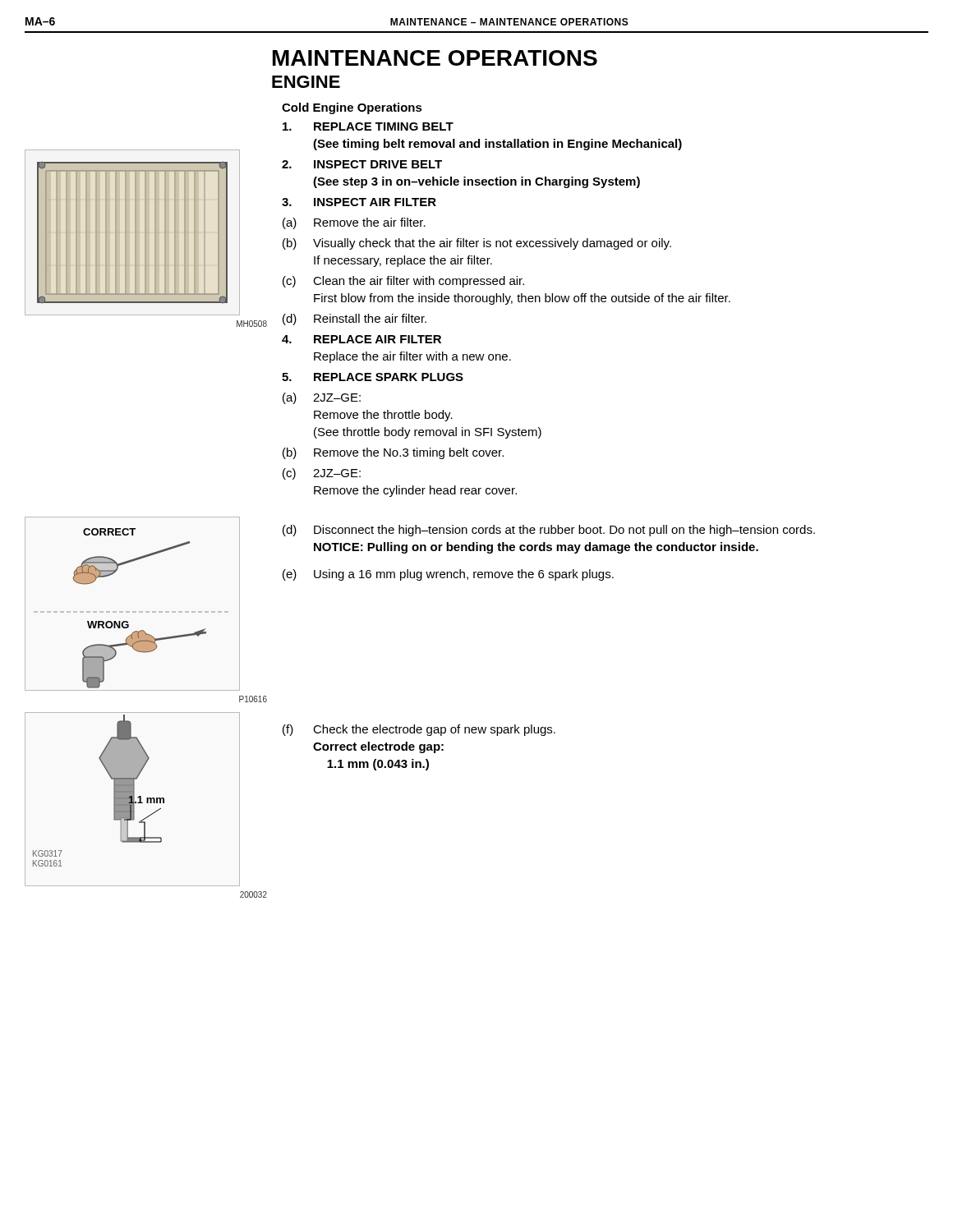Navigate to the element starting "(c) Clean the air"

tap(605, 289)
